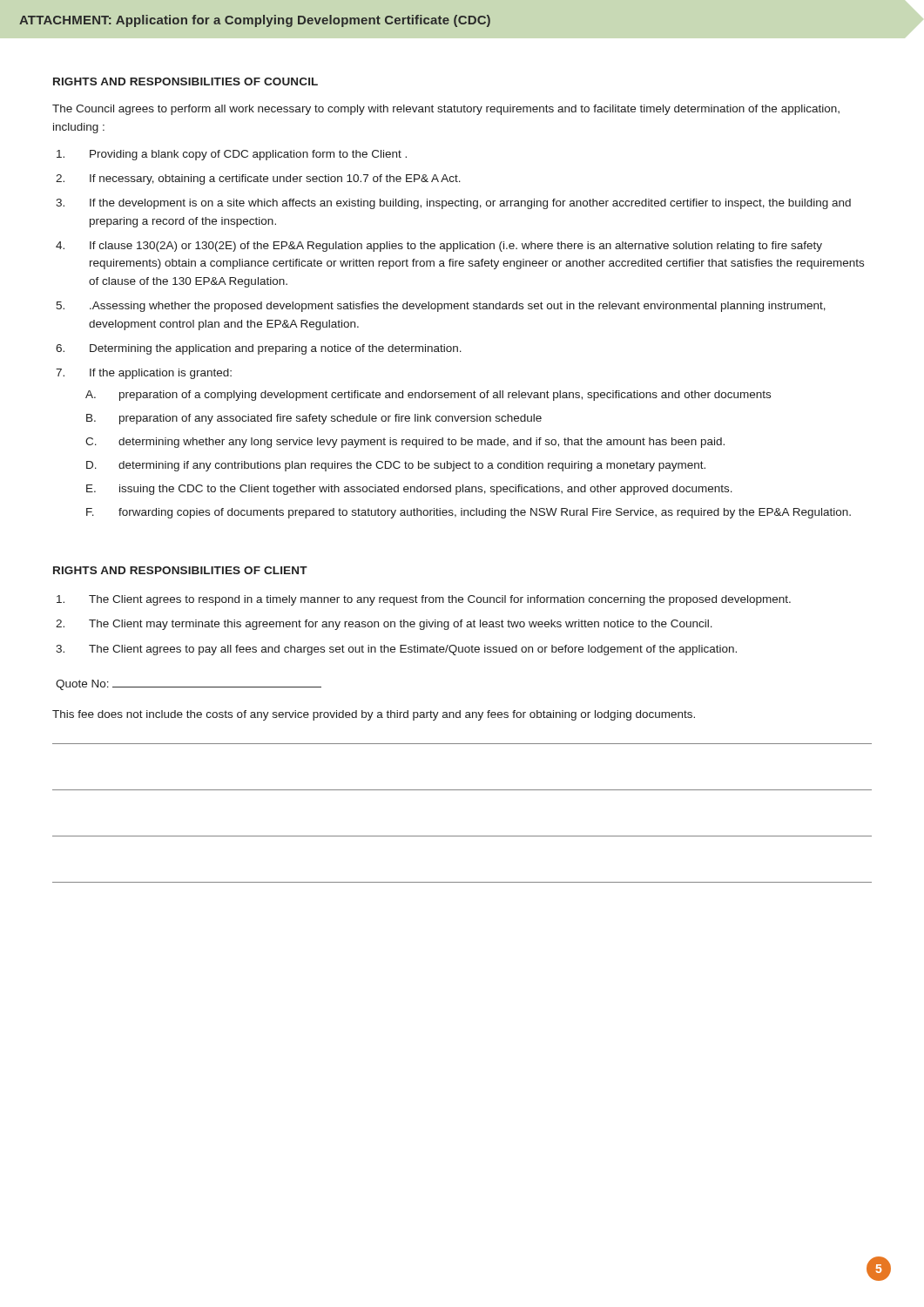Viewport: 924px width, 1307px height.
Task: Find the block starting "B. preparation of any associated fire"
Action: point(314,419)
